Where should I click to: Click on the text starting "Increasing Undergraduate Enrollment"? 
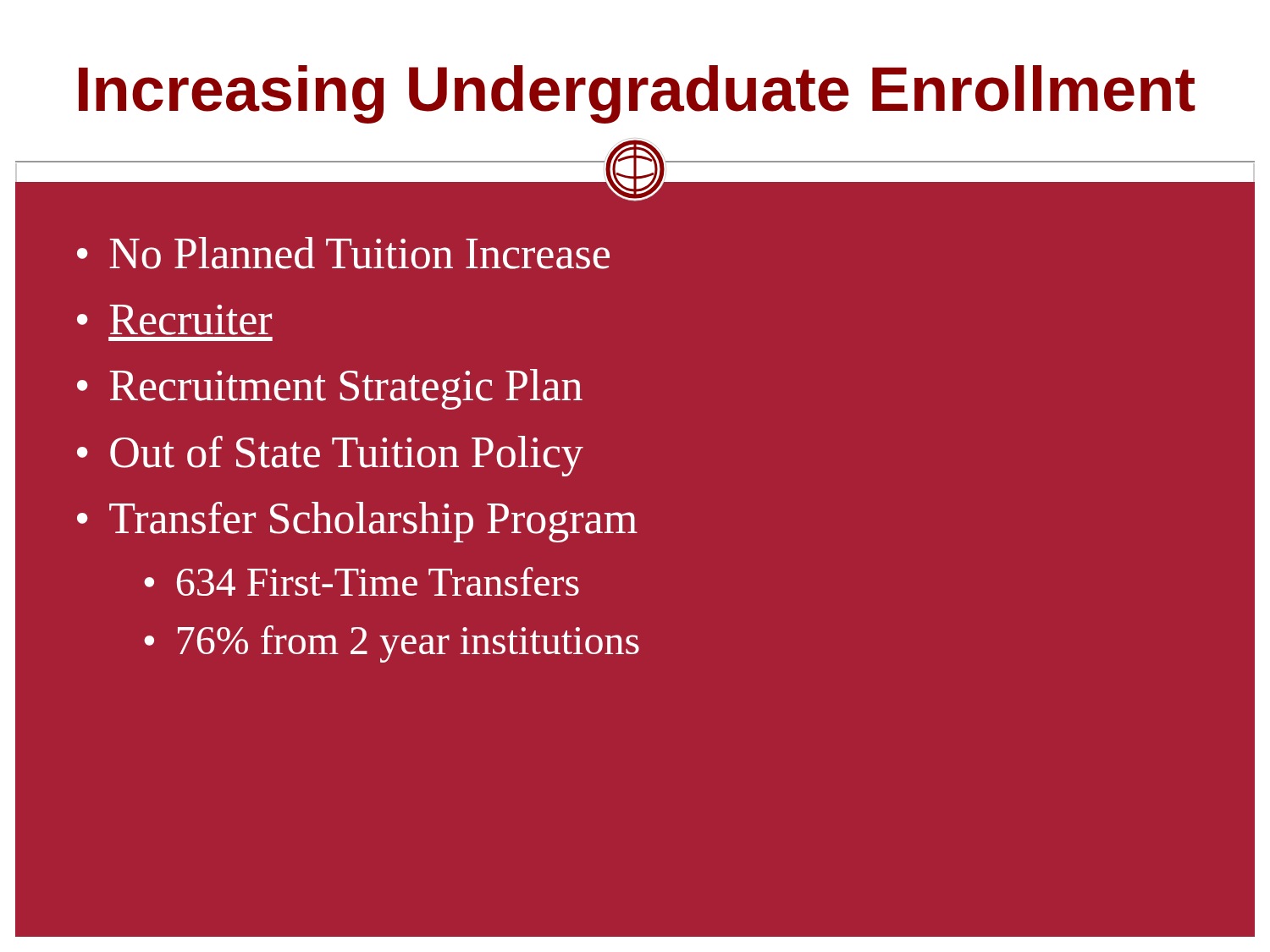pyautogui.click(x=635, y=89)
